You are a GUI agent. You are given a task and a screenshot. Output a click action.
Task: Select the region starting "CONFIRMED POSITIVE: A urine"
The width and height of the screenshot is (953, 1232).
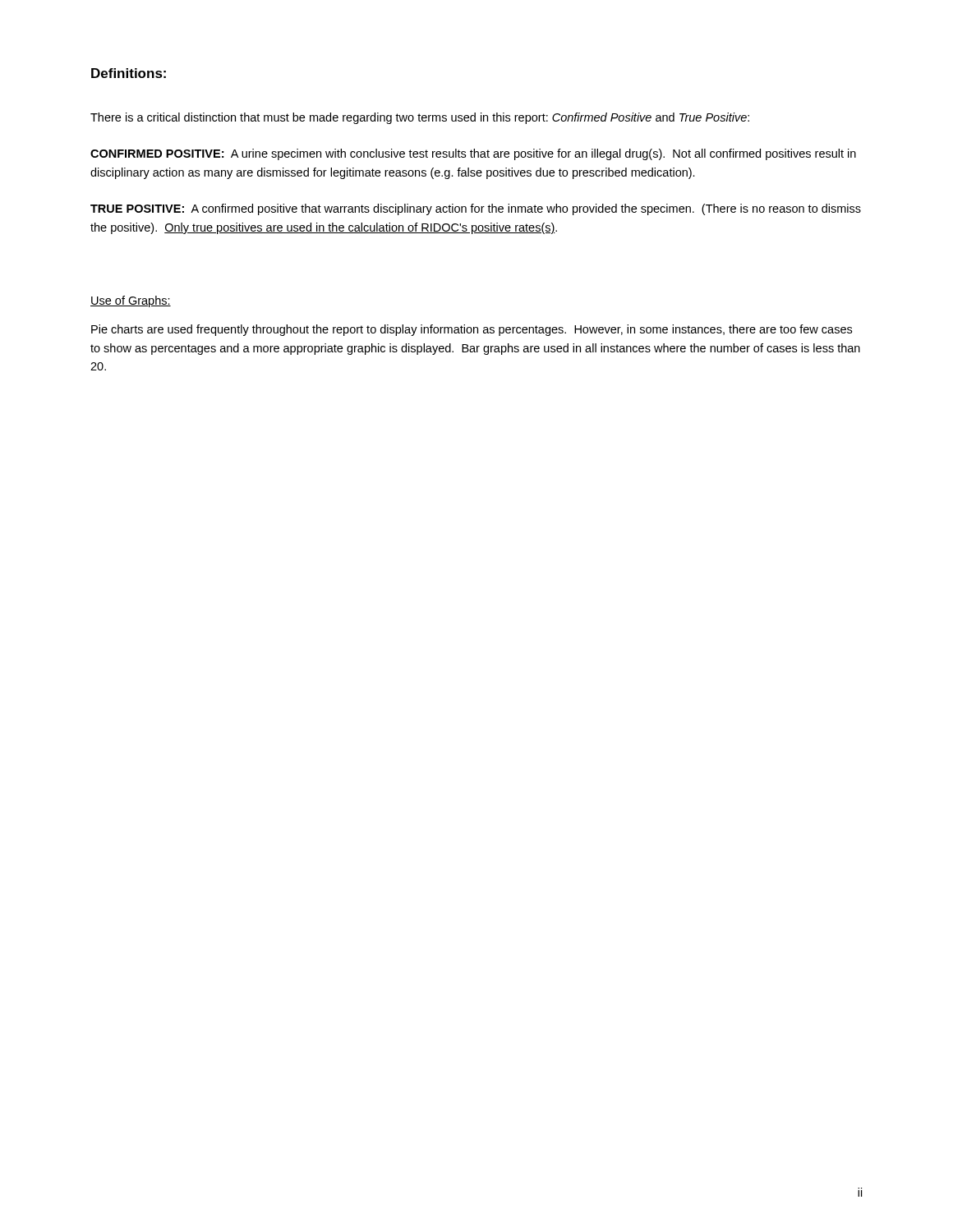point(473,163)
